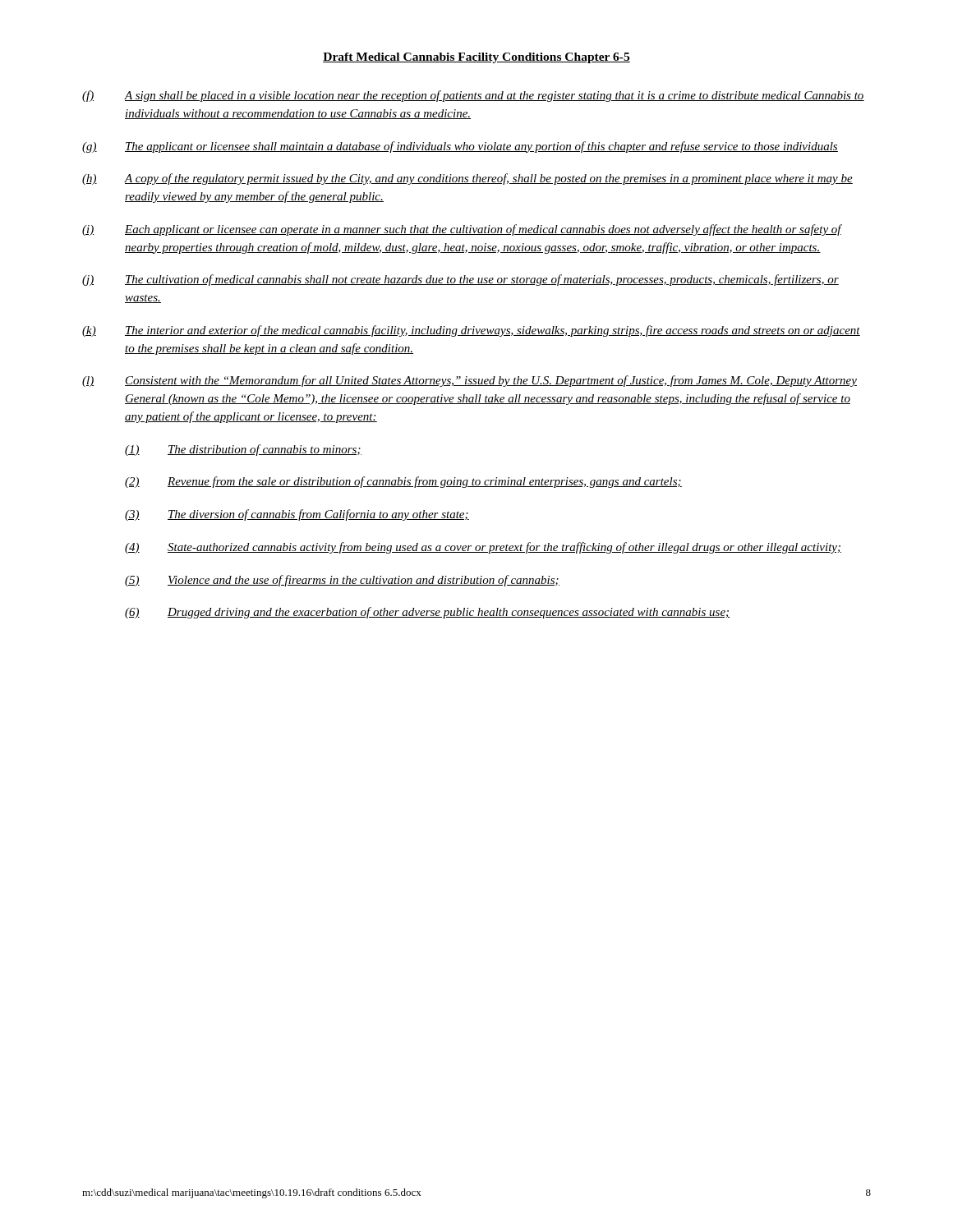
Task: Click on the text starting "(f) A sign shall be"
Action: tap(476, 105)
